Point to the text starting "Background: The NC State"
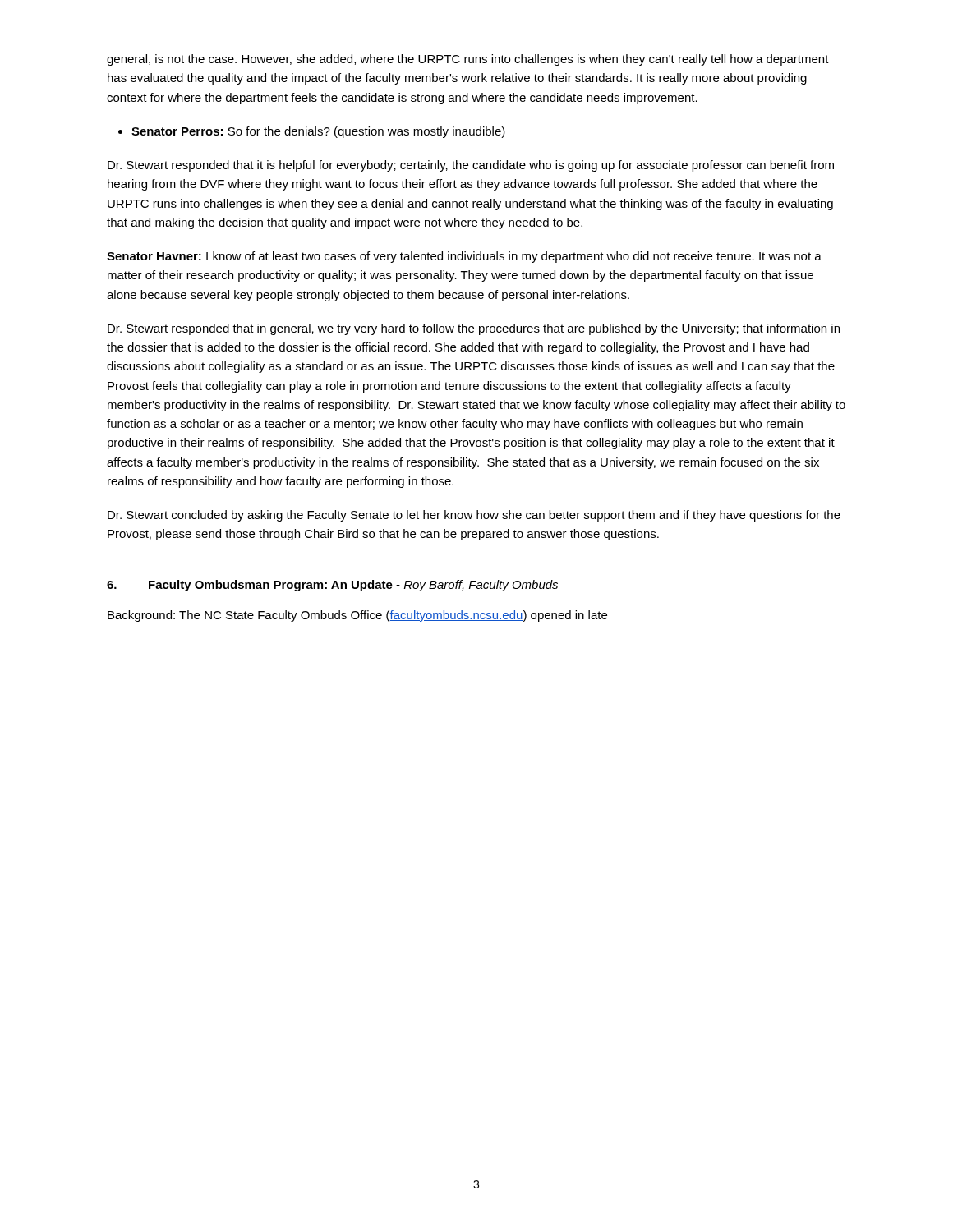Screen dimensions: 1232x953 (357, 615)
